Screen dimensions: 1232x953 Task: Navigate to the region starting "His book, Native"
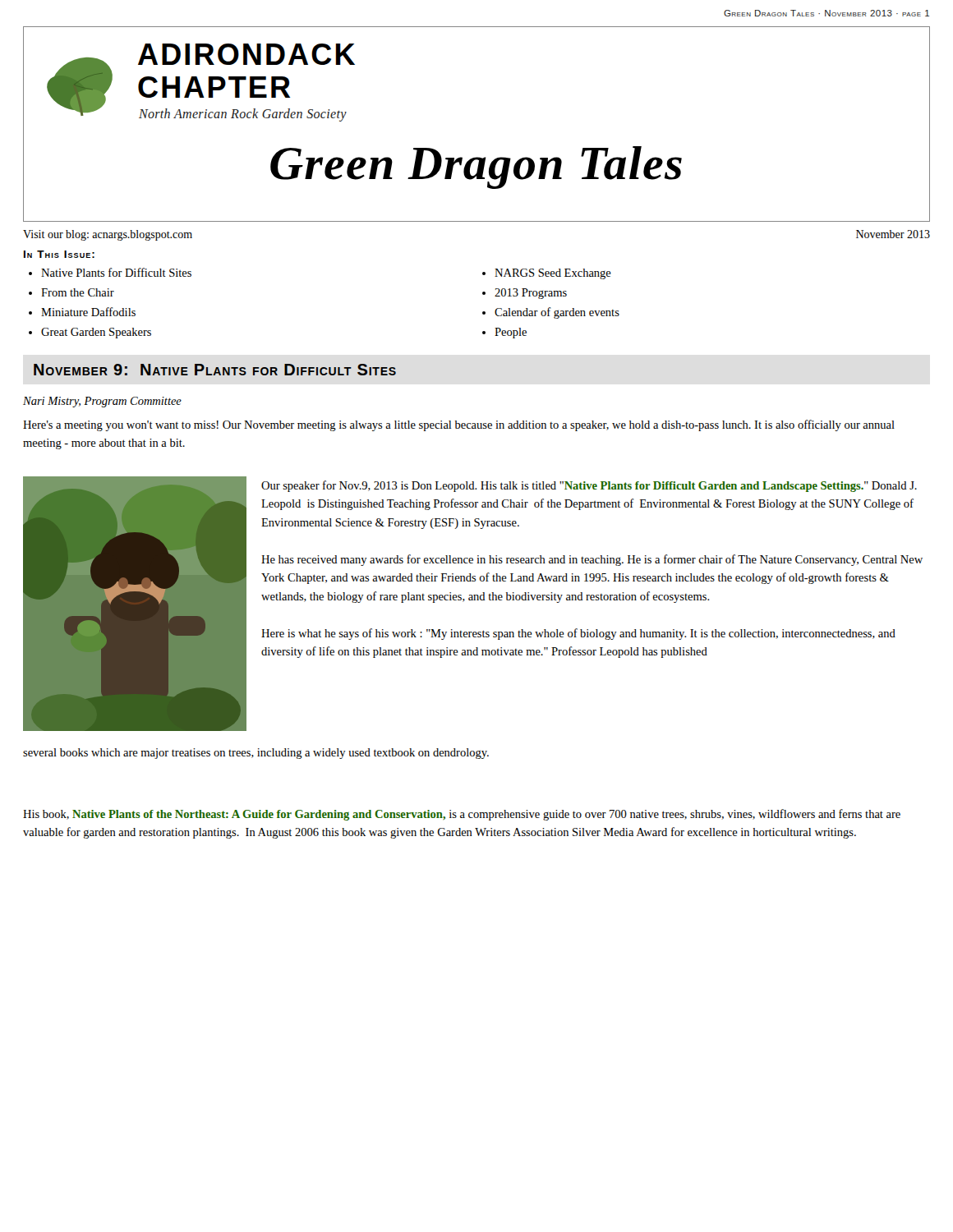click(462, 823)
